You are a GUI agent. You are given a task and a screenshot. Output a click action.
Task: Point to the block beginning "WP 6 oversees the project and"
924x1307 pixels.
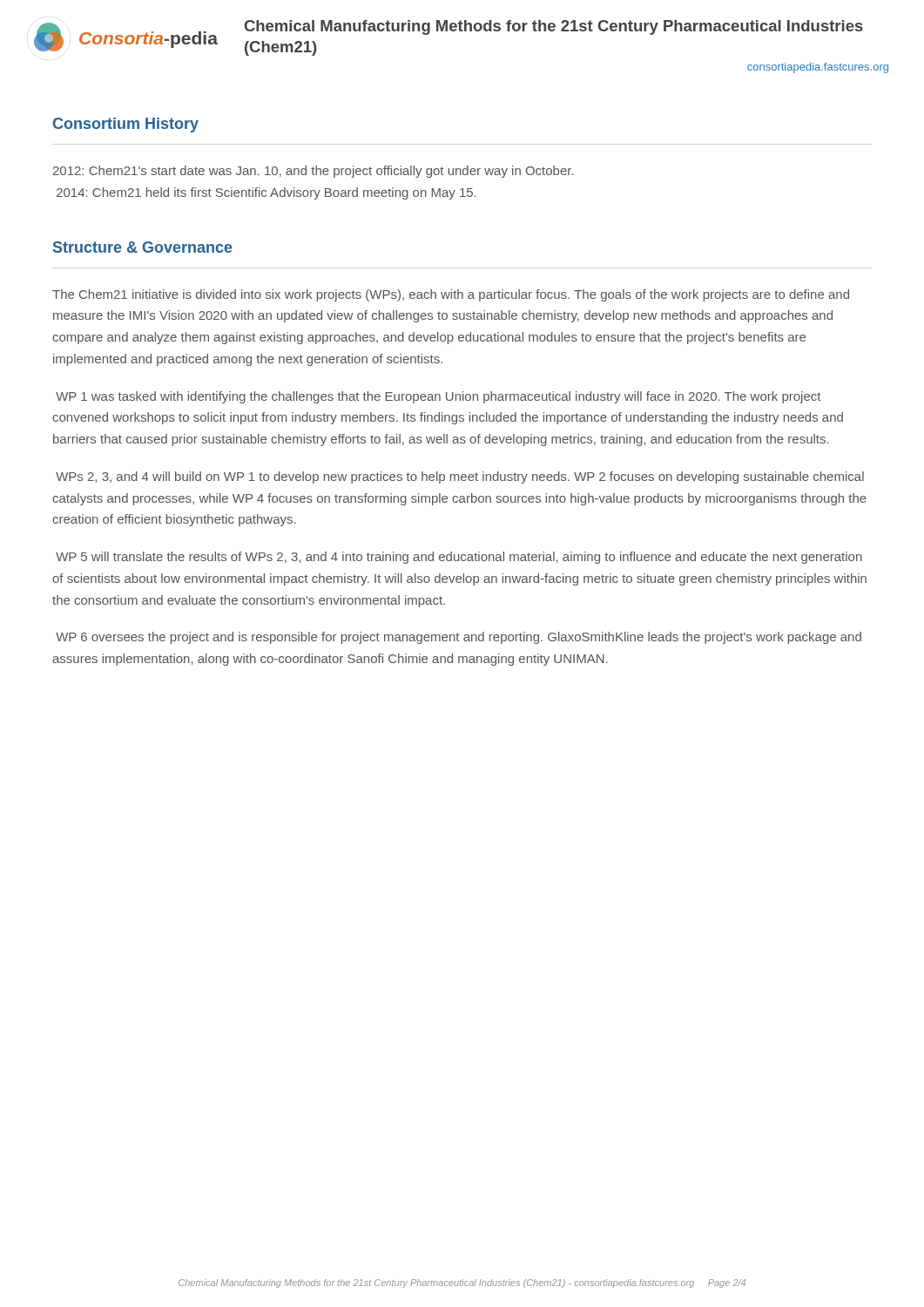[x=457, y=648]
